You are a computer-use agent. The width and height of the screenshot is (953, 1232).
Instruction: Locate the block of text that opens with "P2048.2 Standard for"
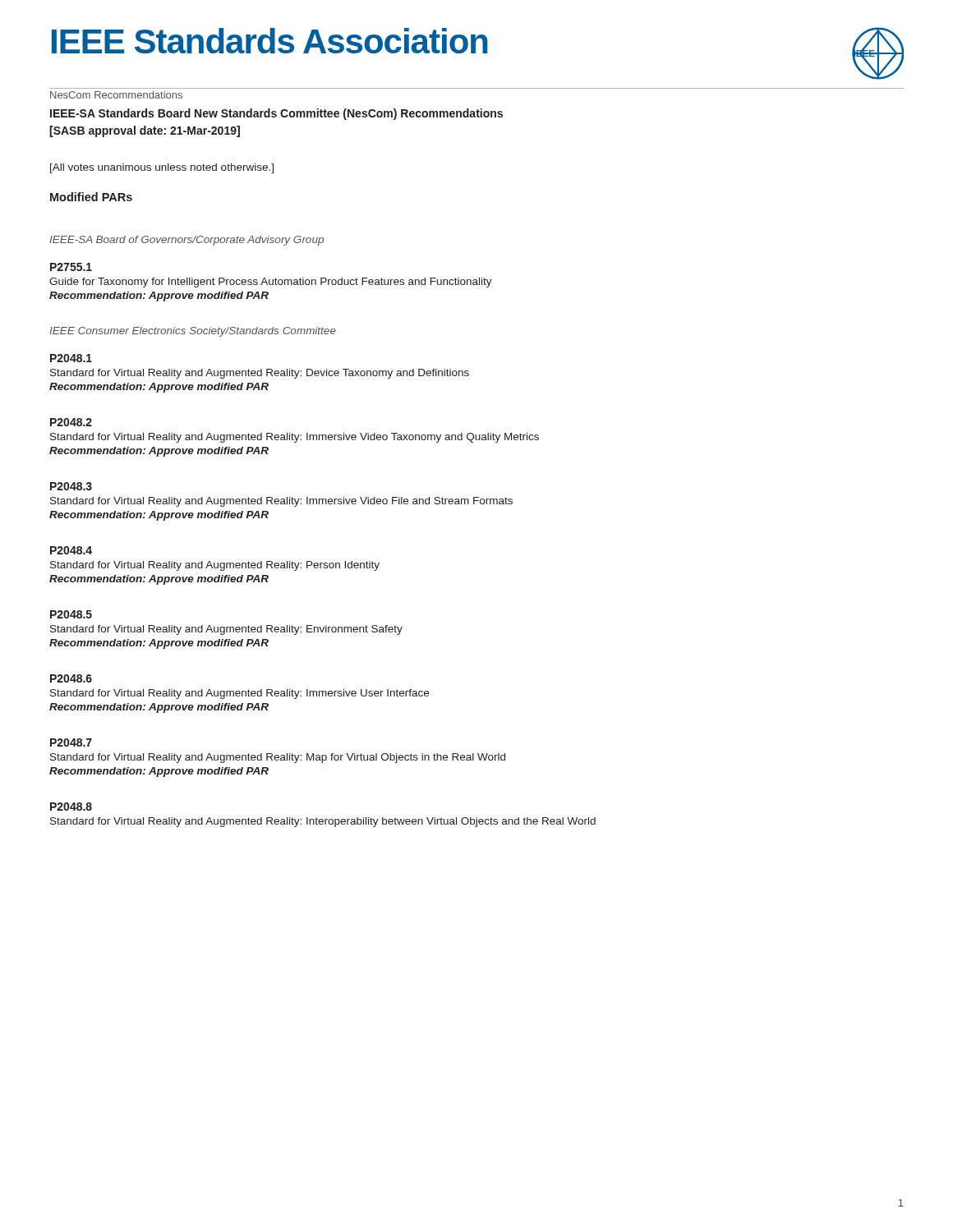476,436
